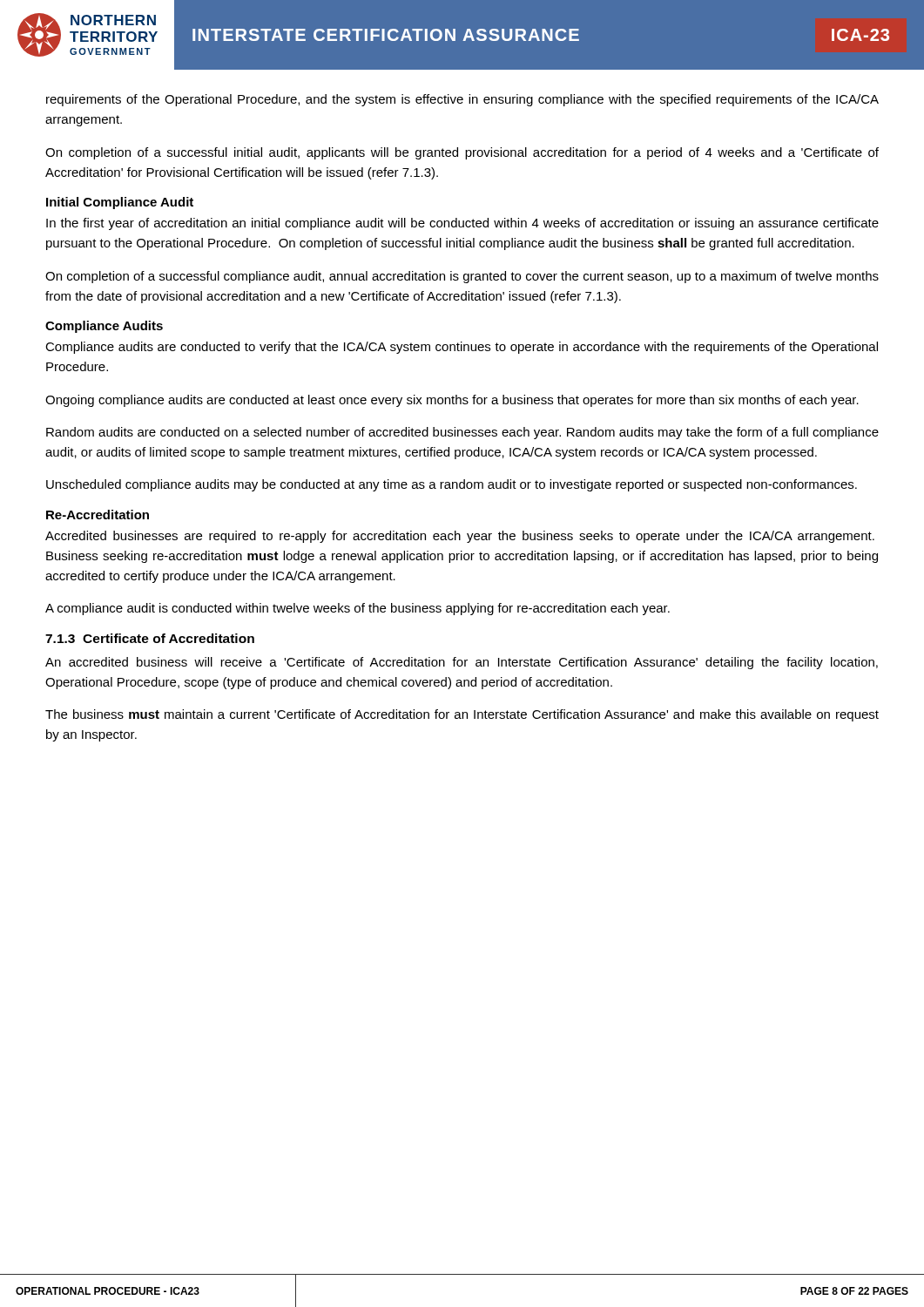
Task: Locate the text block starting "On completion of a successful compliance audit,"
Action: tap(462, 285)
